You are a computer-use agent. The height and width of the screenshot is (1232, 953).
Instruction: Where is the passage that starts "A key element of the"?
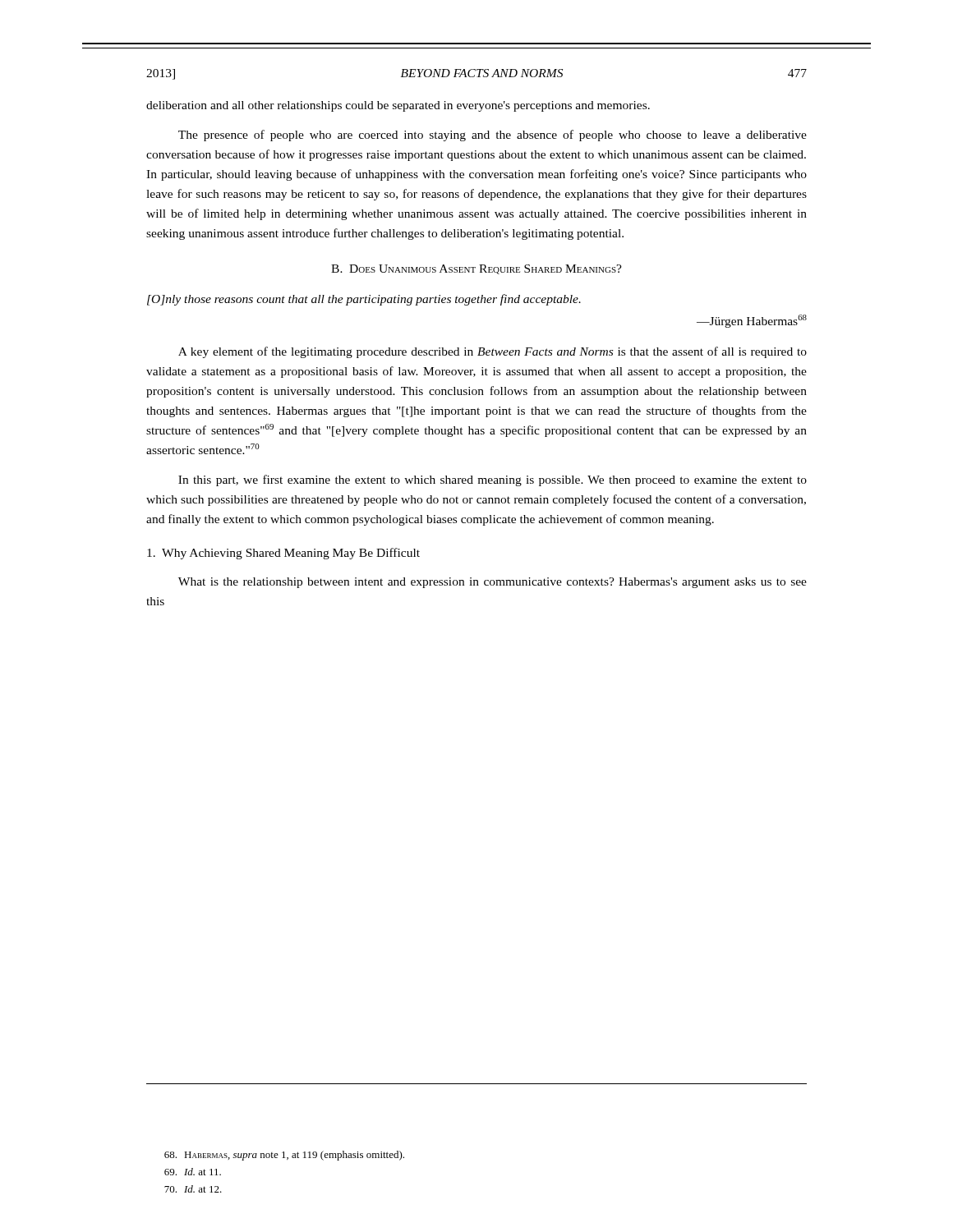(x=476, y=401)
